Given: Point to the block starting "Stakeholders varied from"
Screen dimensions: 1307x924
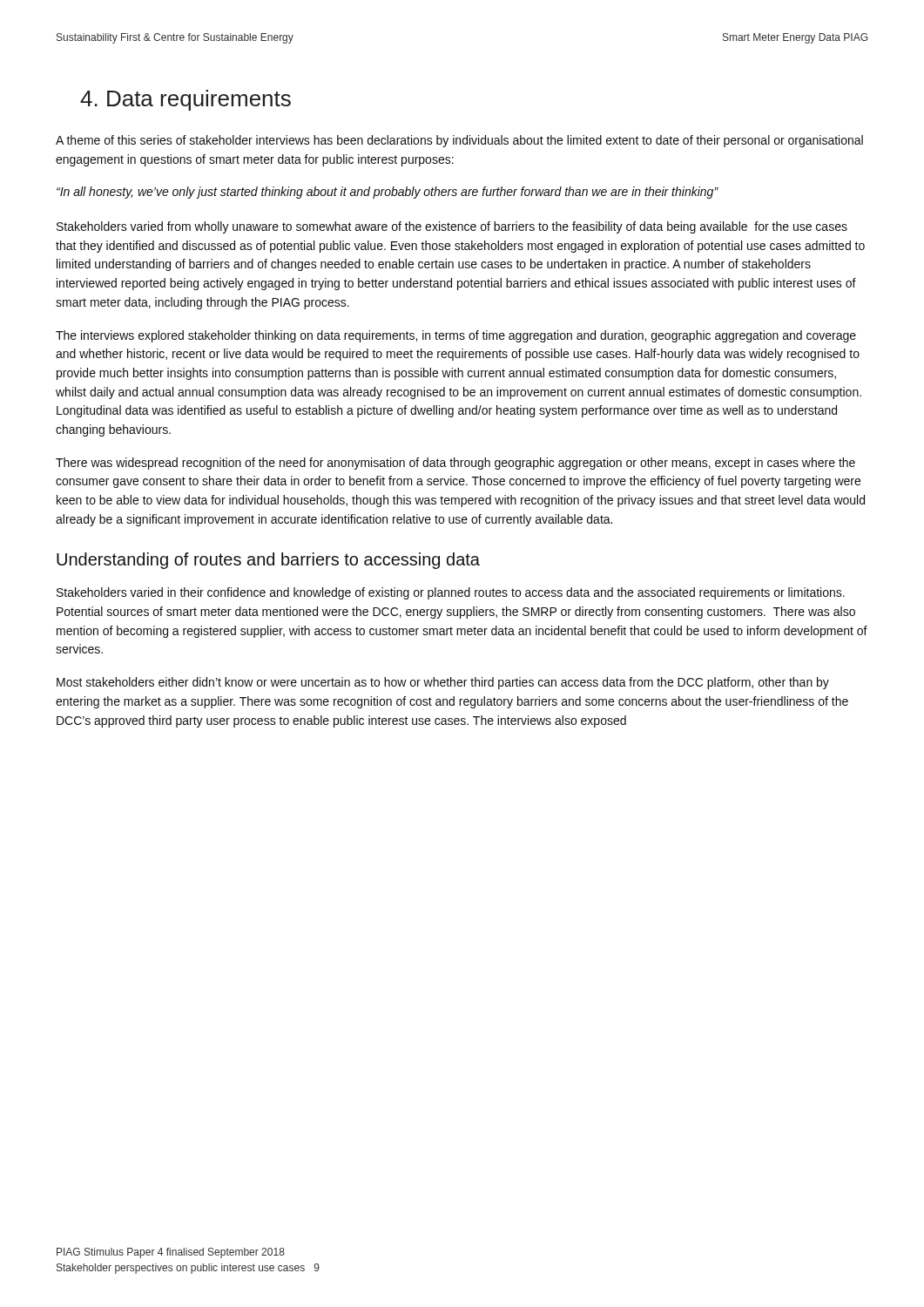Looking at the screenshot, I should click(462, 265).
